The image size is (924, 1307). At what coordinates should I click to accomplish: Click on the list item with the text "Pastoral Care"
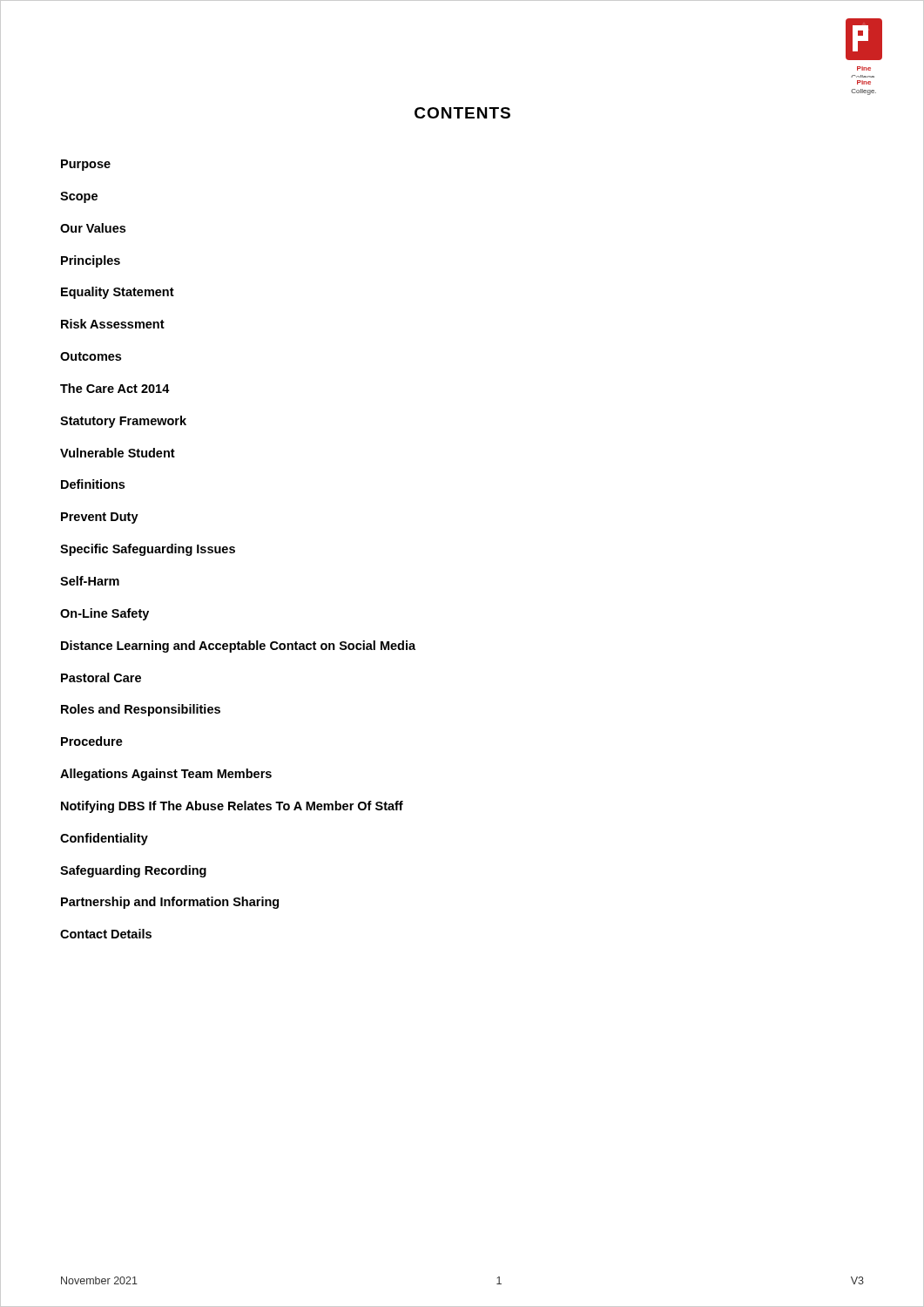(101, 677)
